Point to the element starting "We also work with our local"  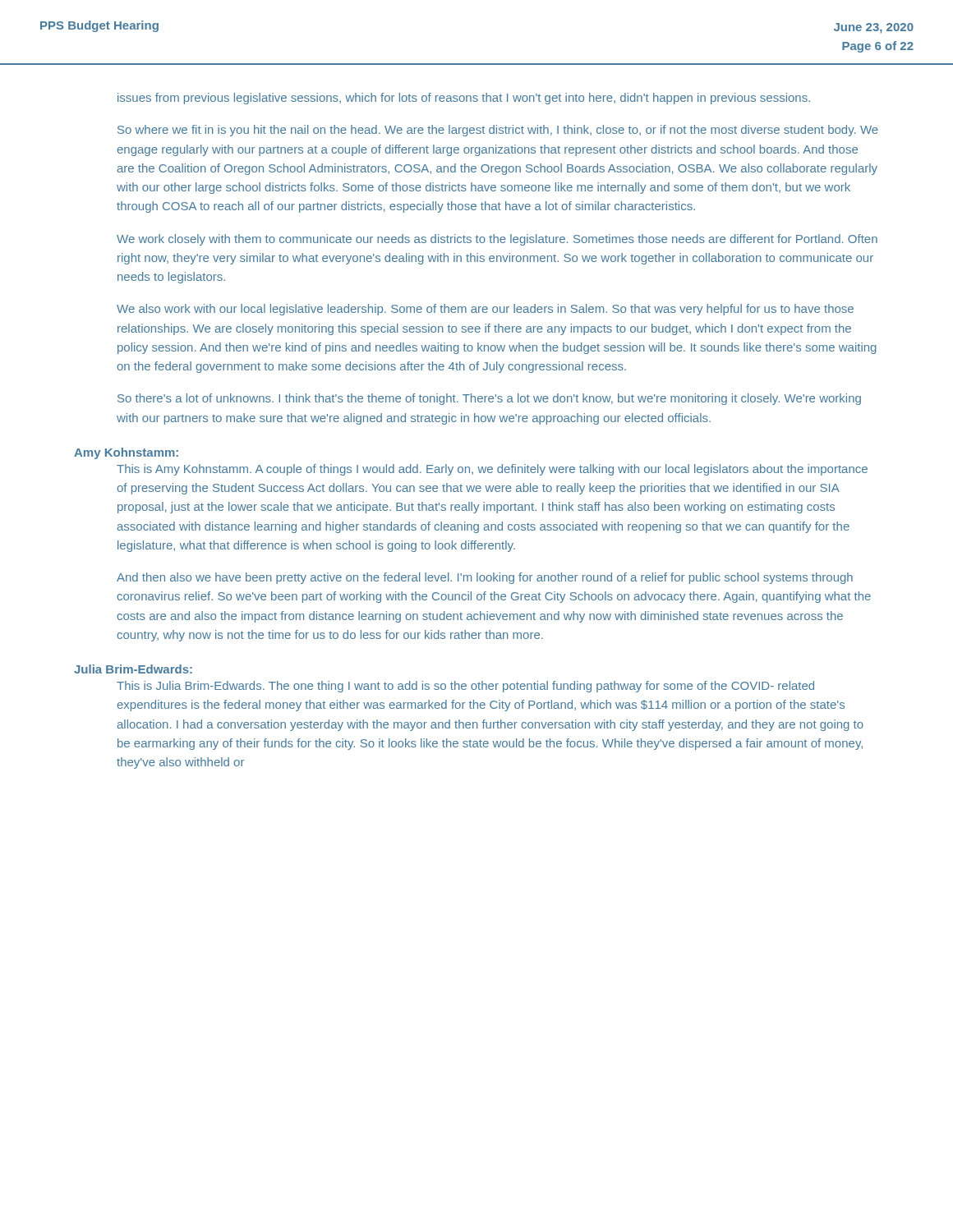pyautogui.click(x=497, y=337)
